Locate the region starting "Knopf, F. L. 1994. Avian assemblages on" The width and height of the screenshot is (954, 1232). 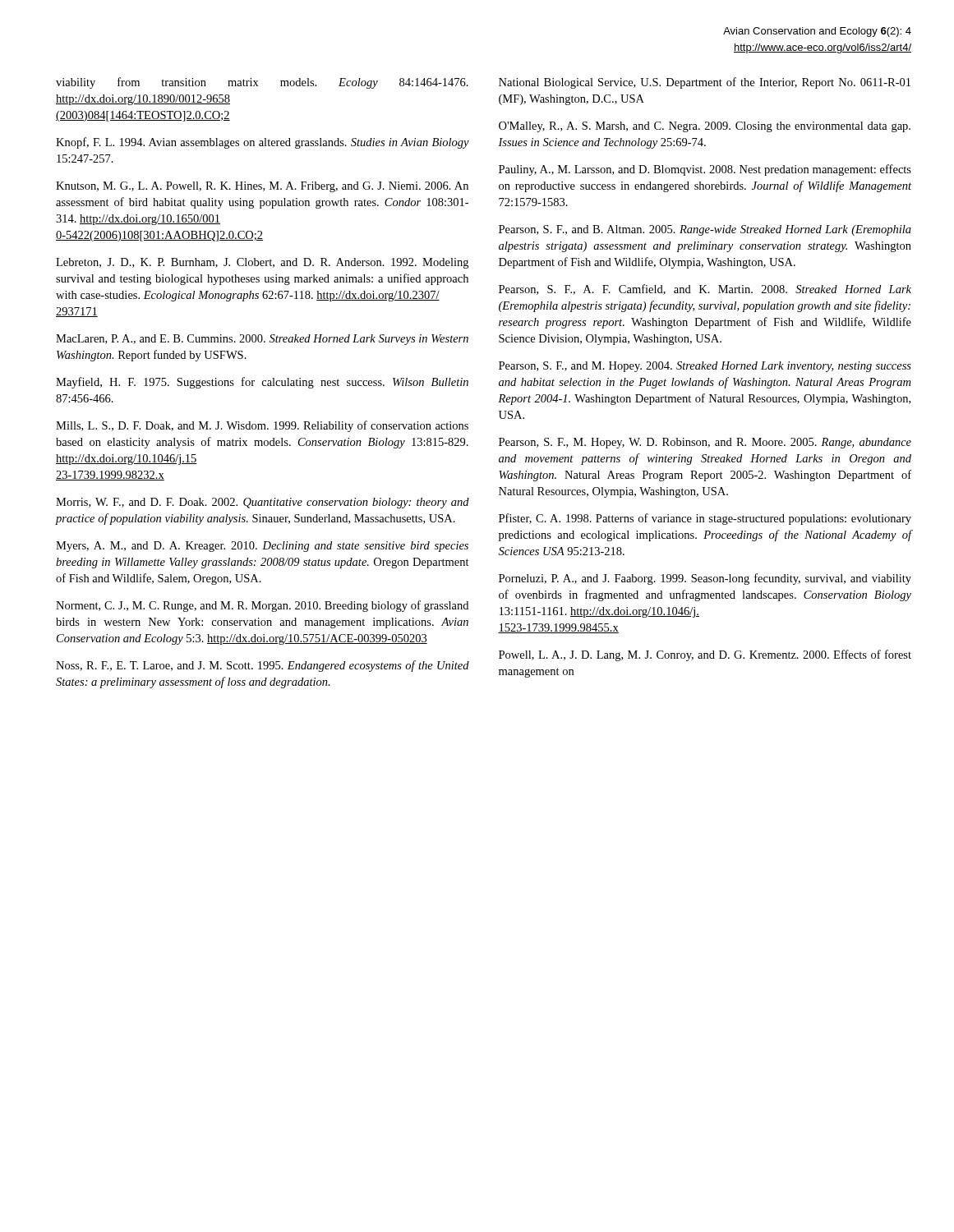pyautogui.click(x=262, y=150)
